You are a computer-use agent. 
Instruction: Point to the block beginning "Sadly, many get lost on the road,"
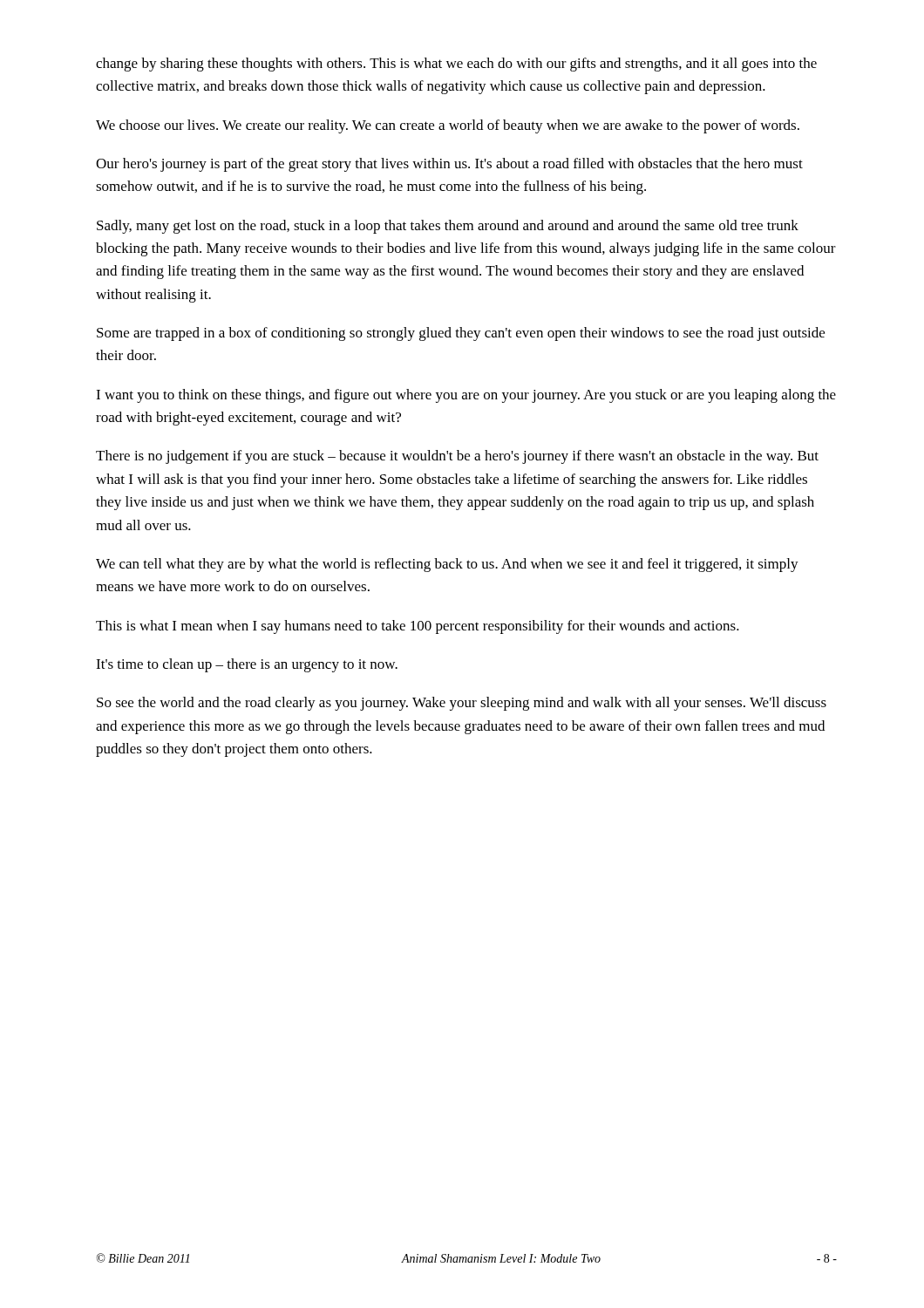[x=466, y=260]
